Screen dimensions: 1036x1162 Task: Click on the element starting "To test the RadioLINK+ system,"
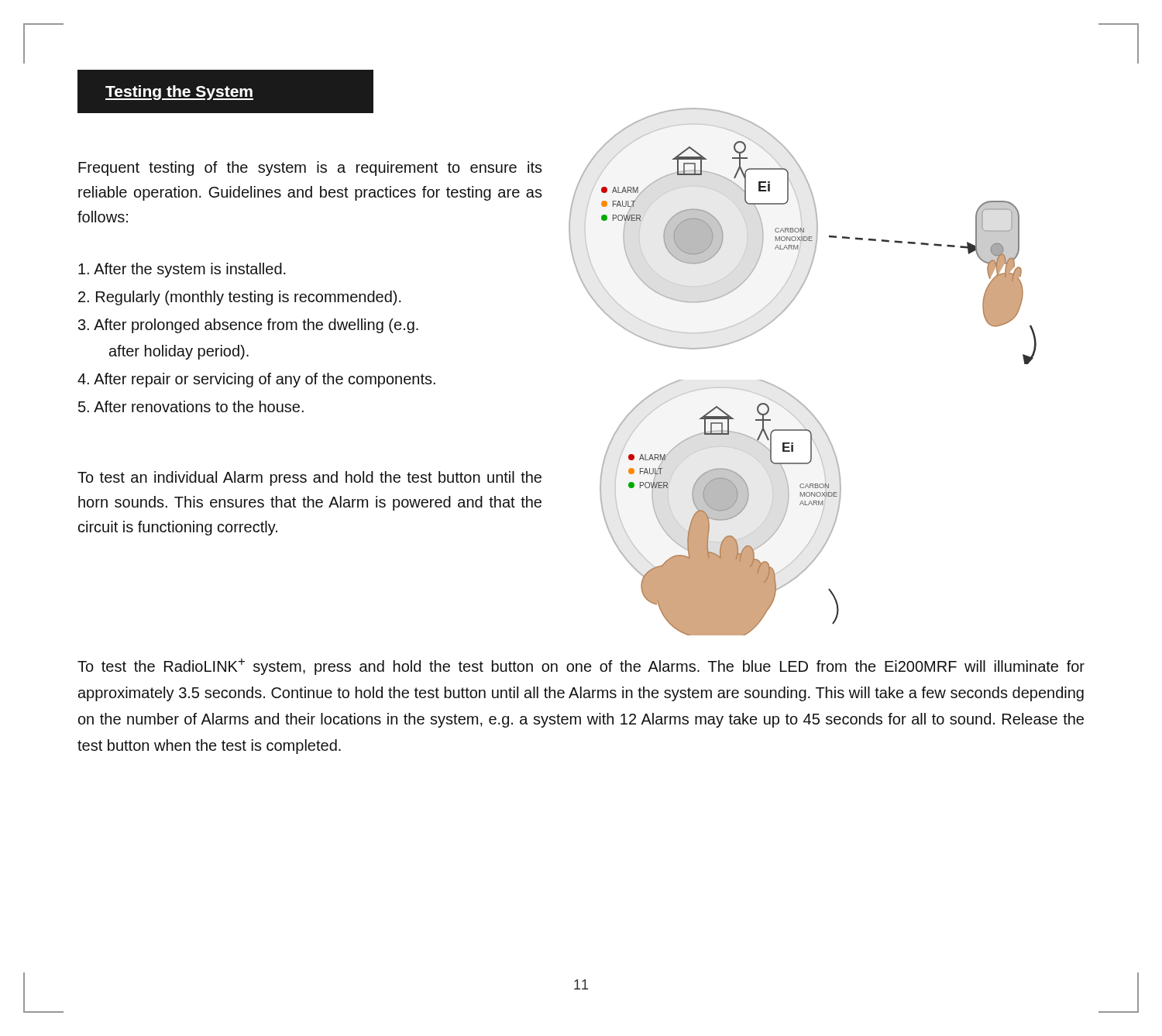point(581,704)
